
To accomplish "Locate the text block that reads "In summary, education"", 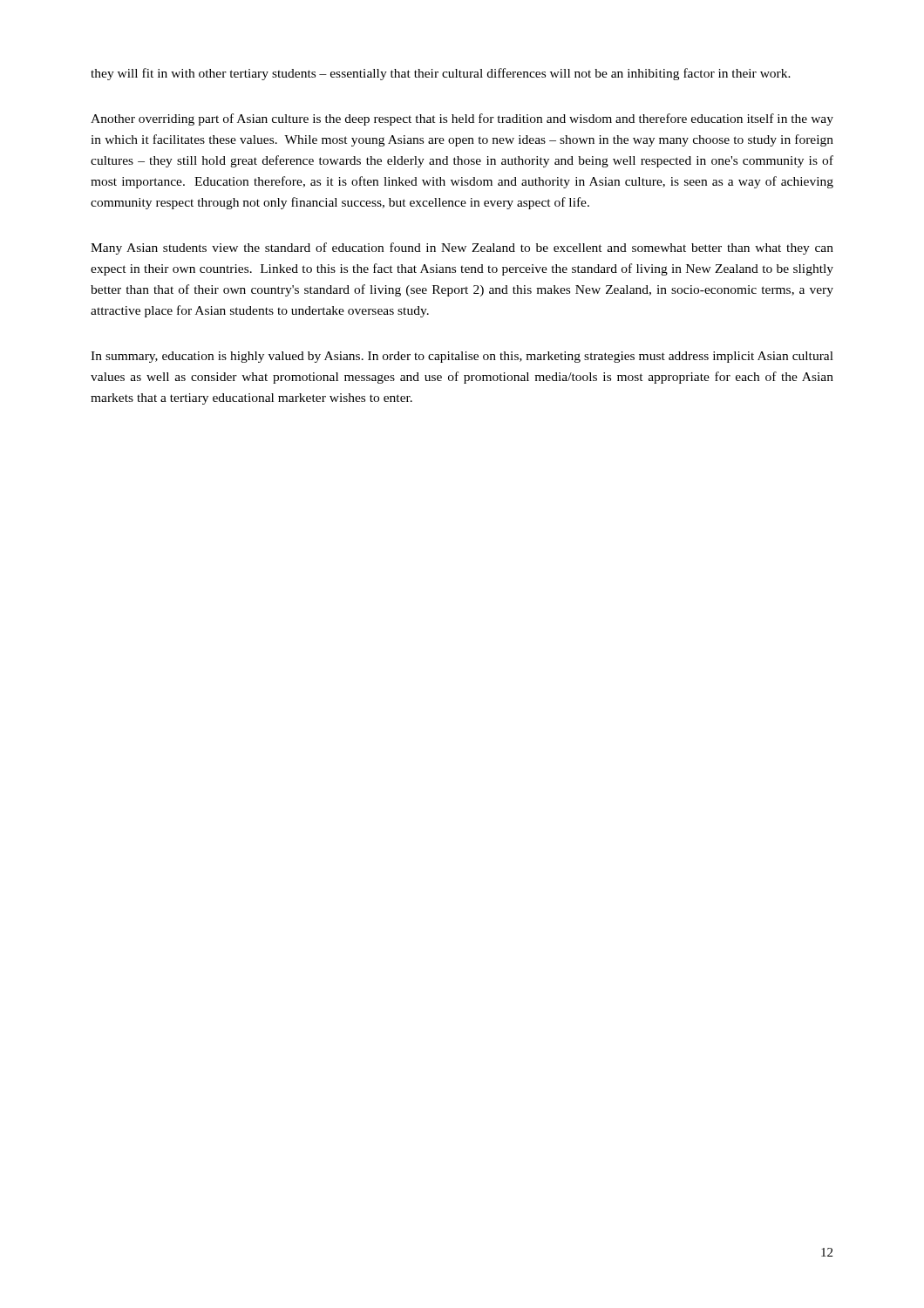I will point(462,376).
